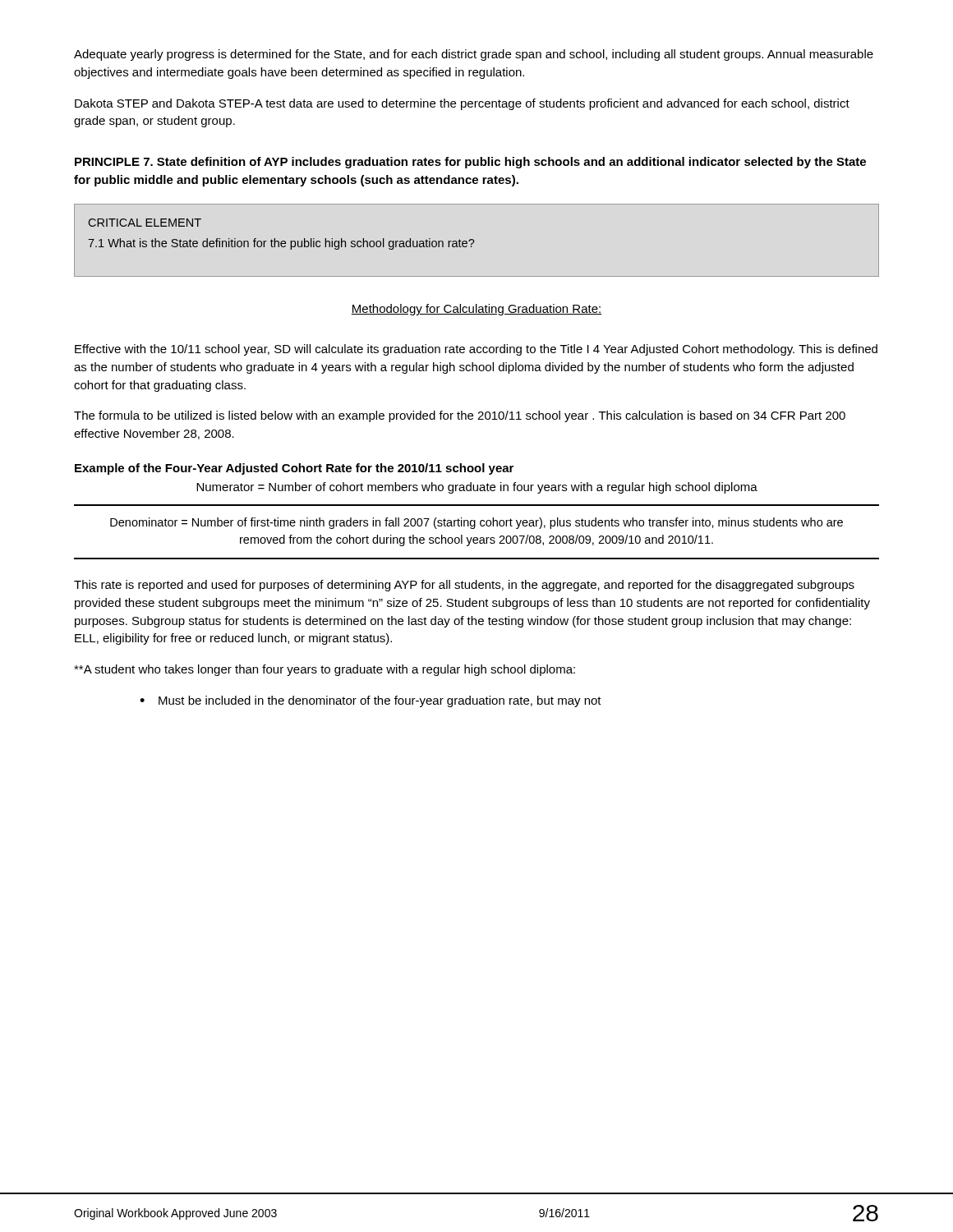Select the text block with the text "Adequate yearly progress is determined"

click(x=474, y=63)
